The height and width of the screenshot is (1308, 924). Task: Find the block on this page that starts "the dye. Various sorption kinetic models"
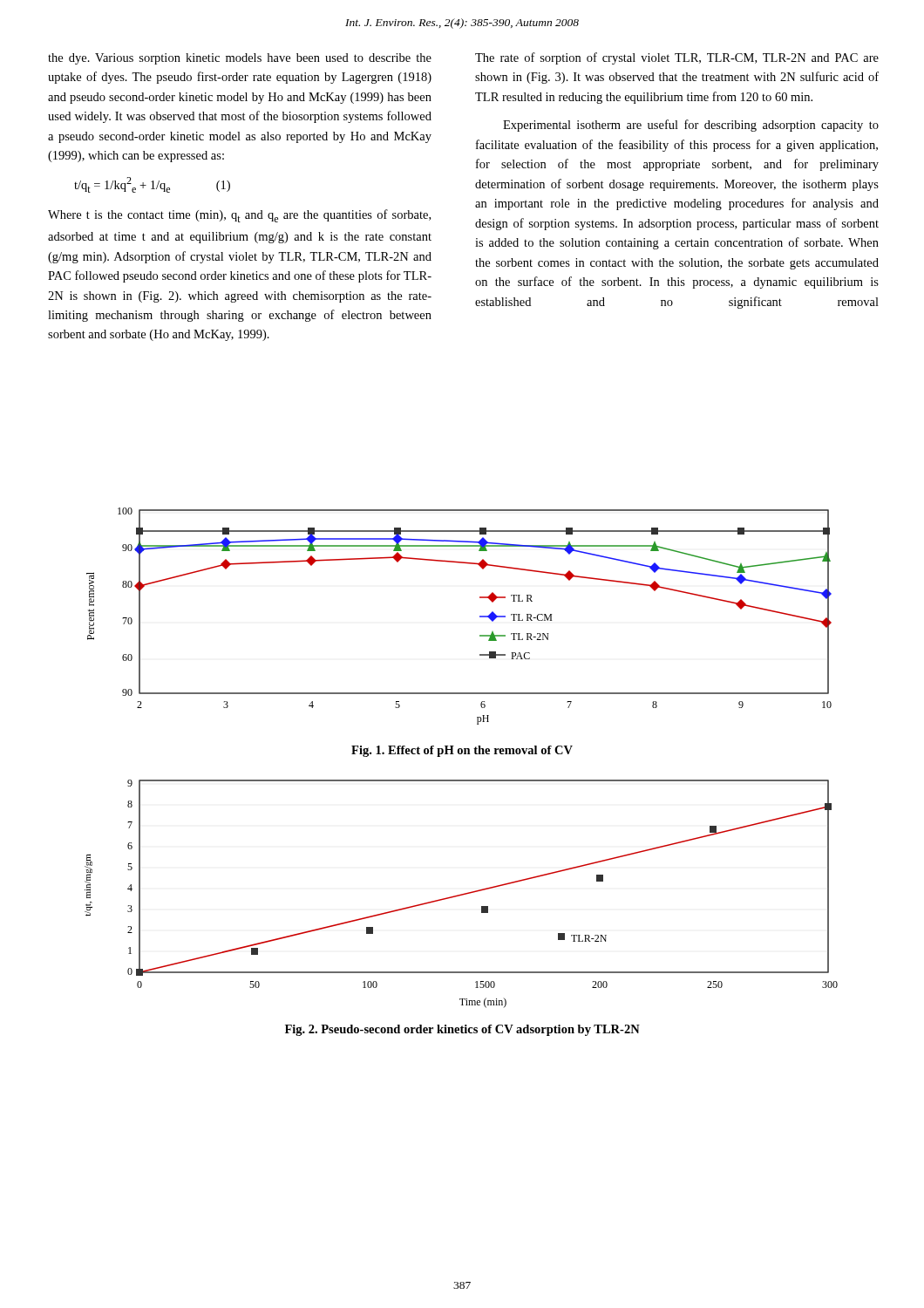pyautogui.click(x=240, y=107)
